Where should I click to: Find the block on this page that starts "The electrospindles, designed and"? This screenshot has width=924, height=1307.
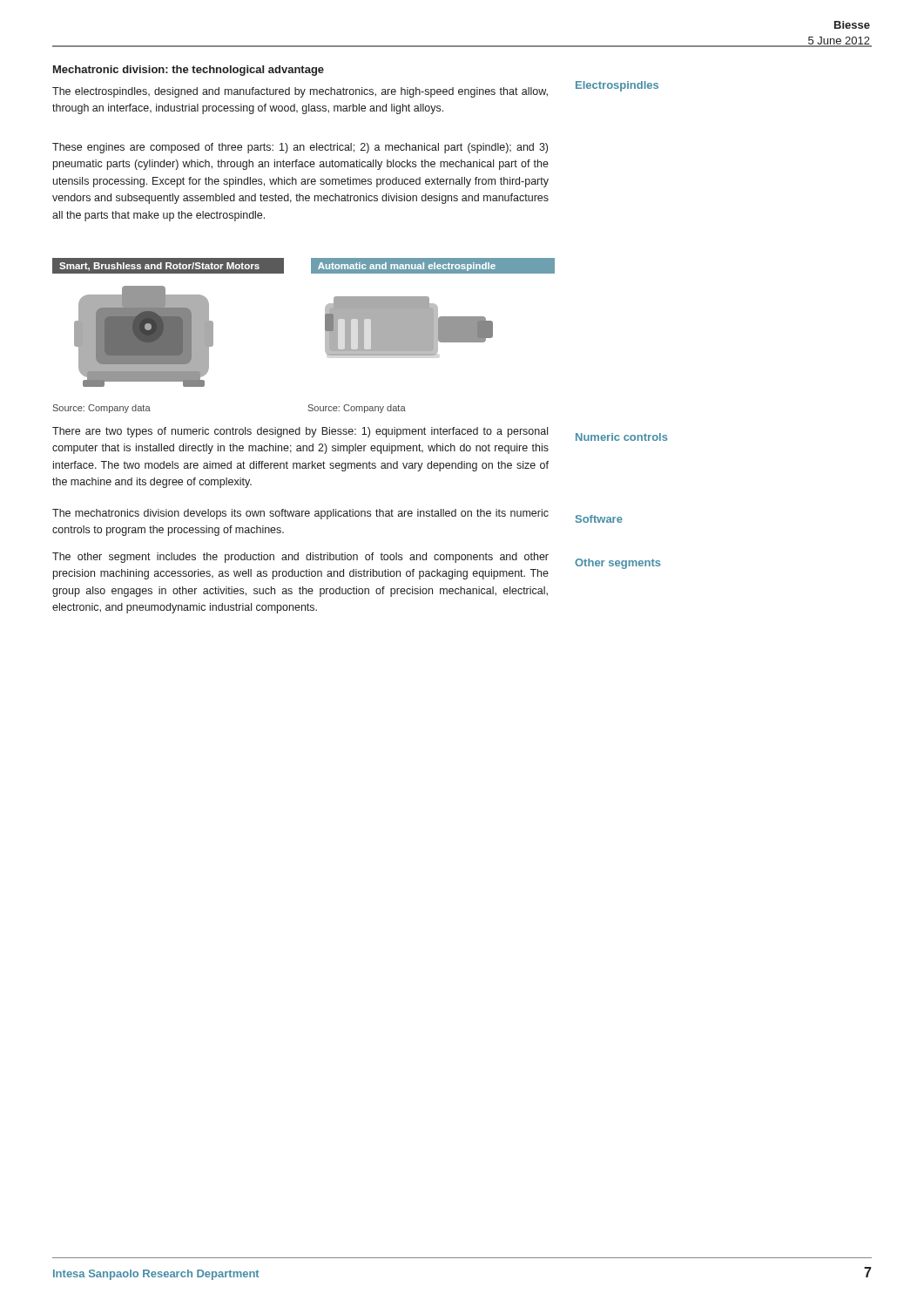[x=300, y=100]
